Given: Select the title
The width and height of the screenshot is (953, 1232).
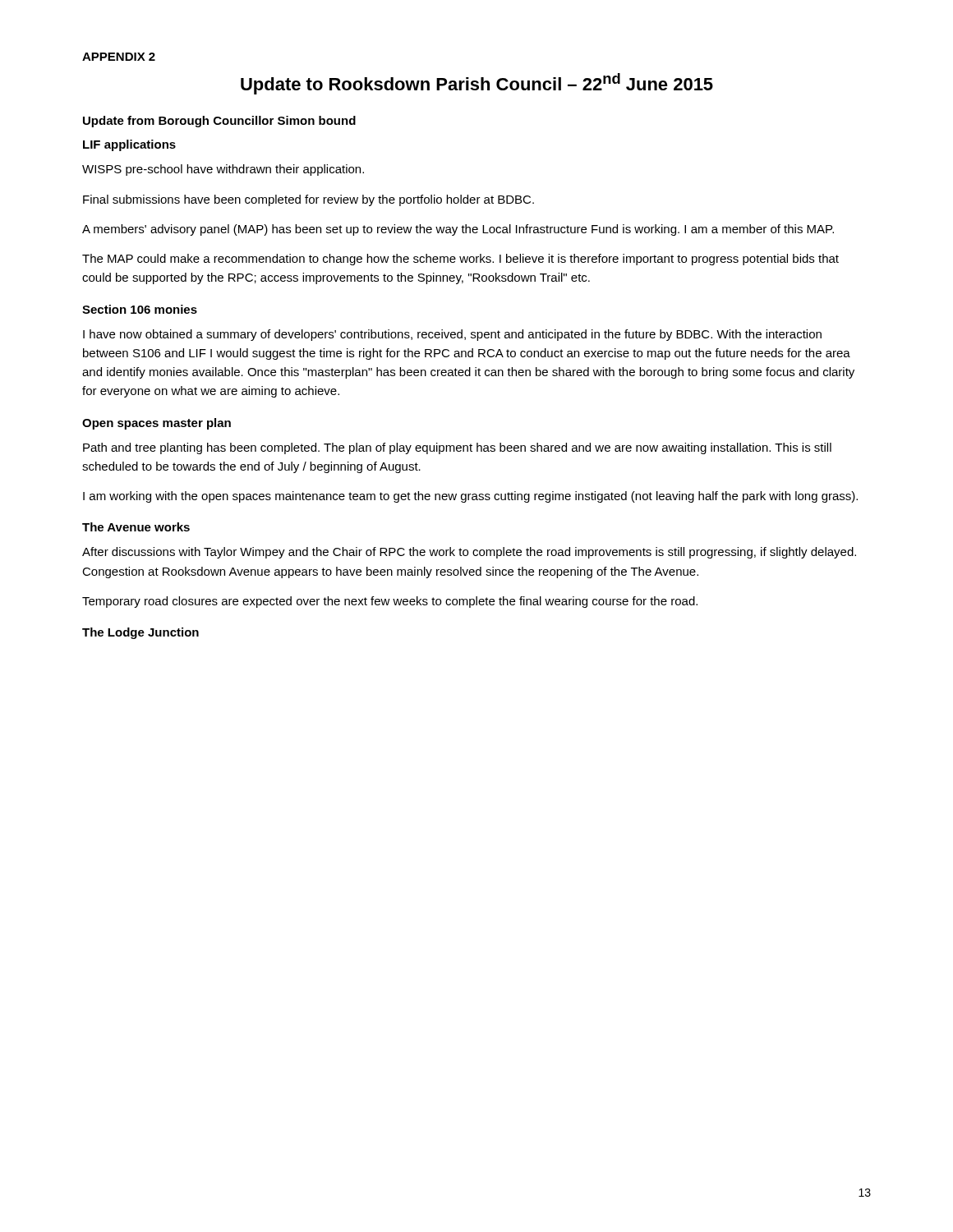Looking at the screenshot, I should pos(476,82).
